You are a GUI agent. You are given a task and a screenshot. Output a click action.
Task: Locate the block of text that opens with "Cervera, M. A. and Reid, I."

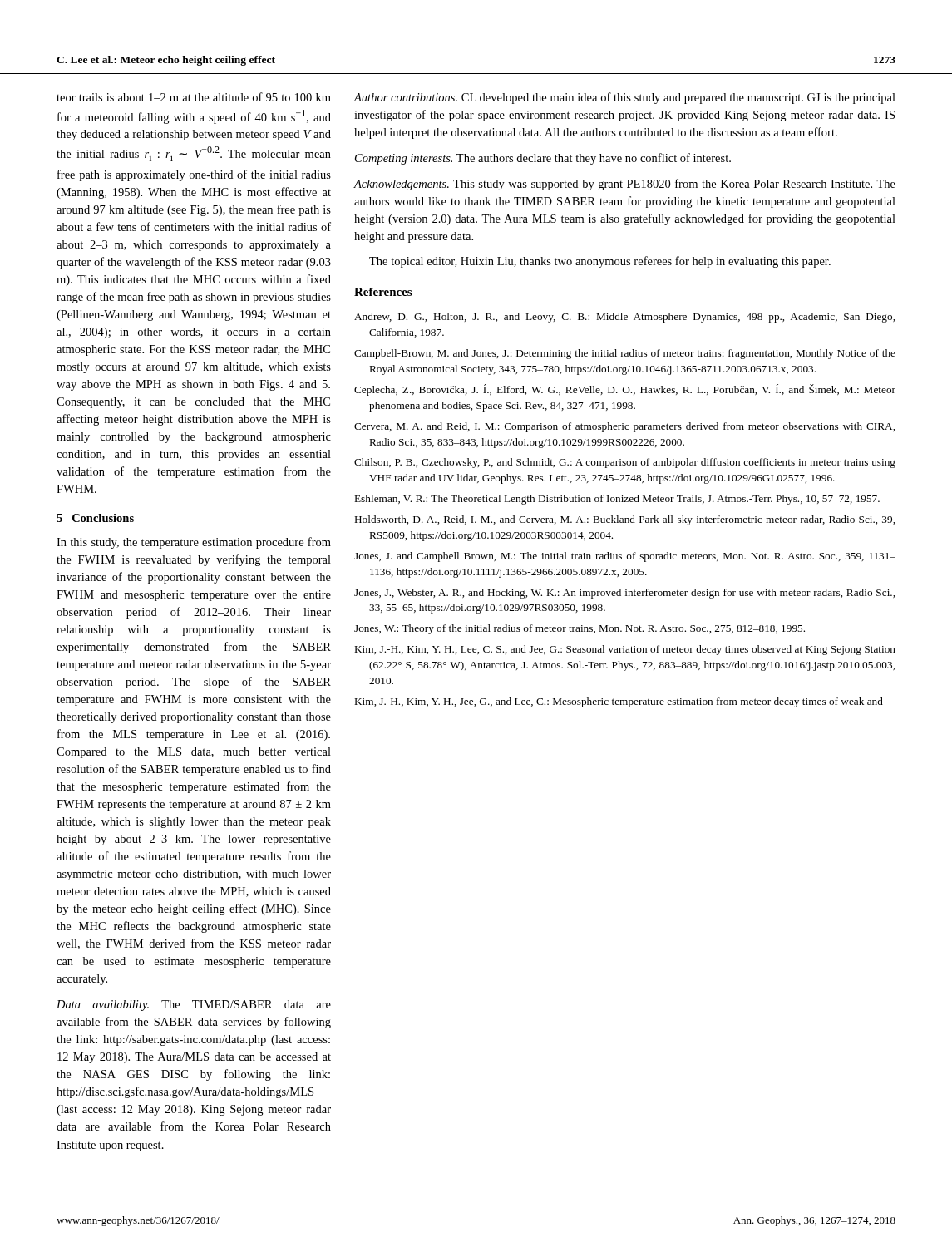(625, 434)
